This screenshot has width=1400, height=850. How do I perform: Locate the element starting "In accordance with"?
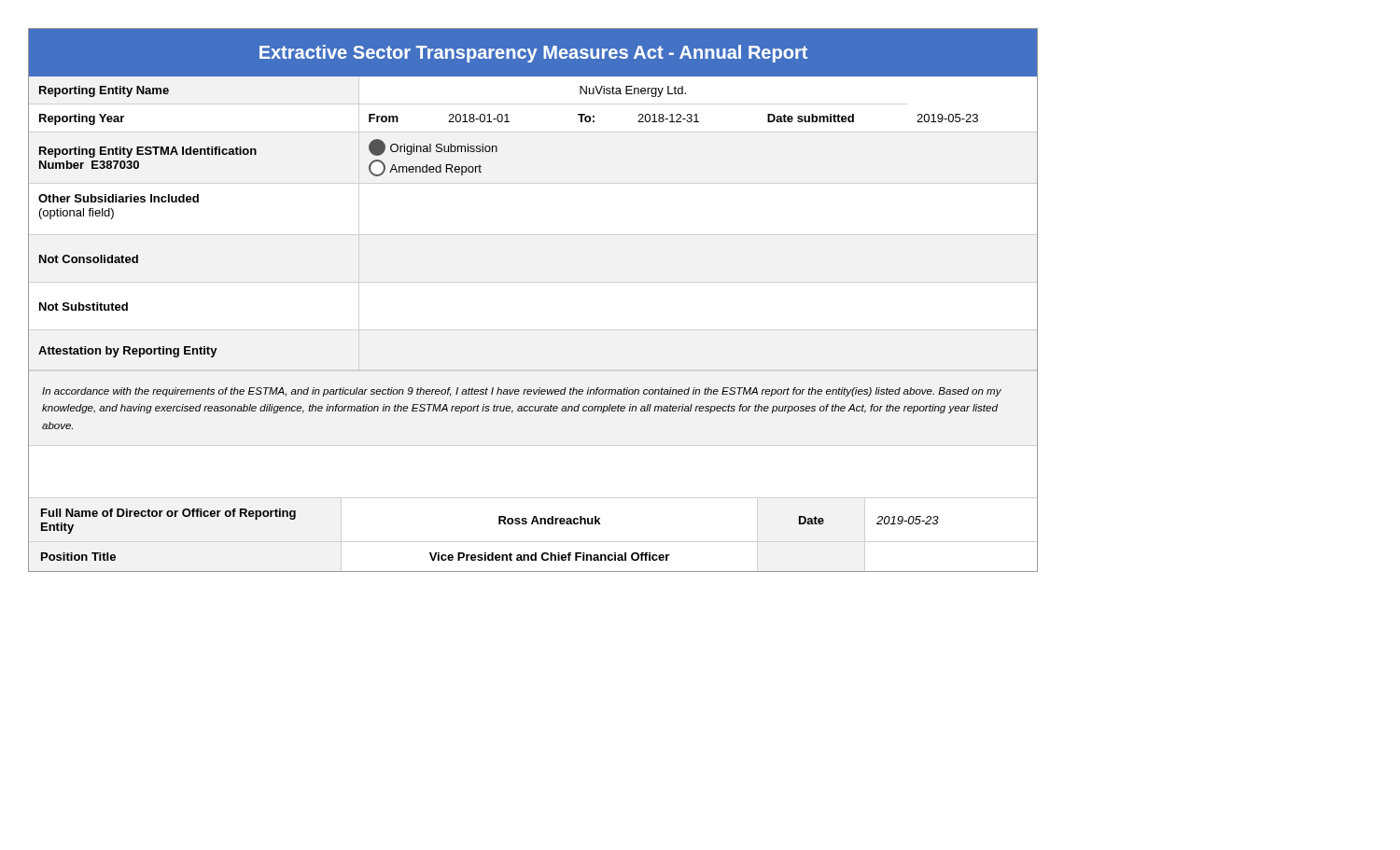[533, 434]
